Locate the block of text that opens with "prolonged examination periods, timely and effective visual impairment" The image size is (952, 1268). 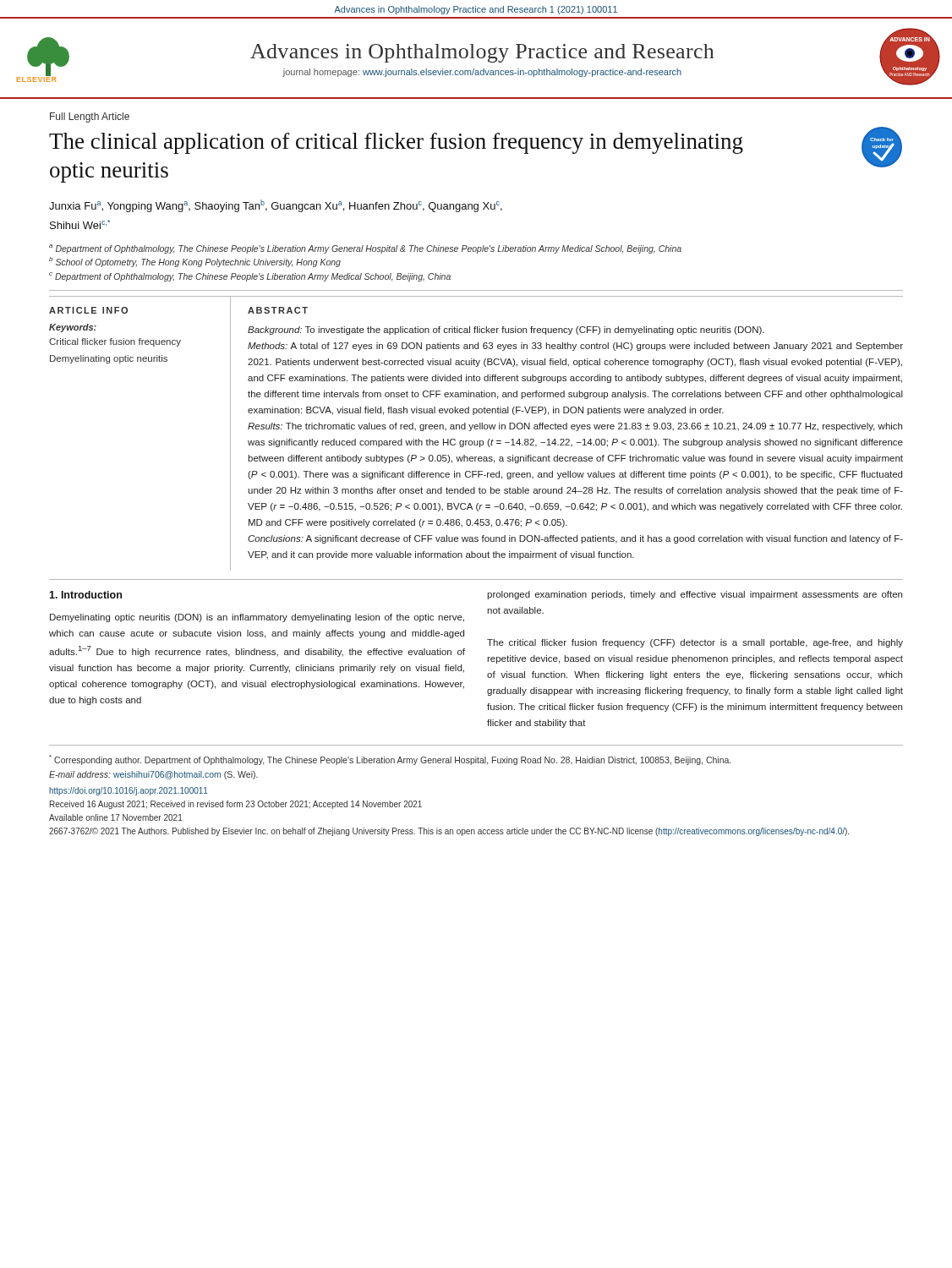(695, 659)
